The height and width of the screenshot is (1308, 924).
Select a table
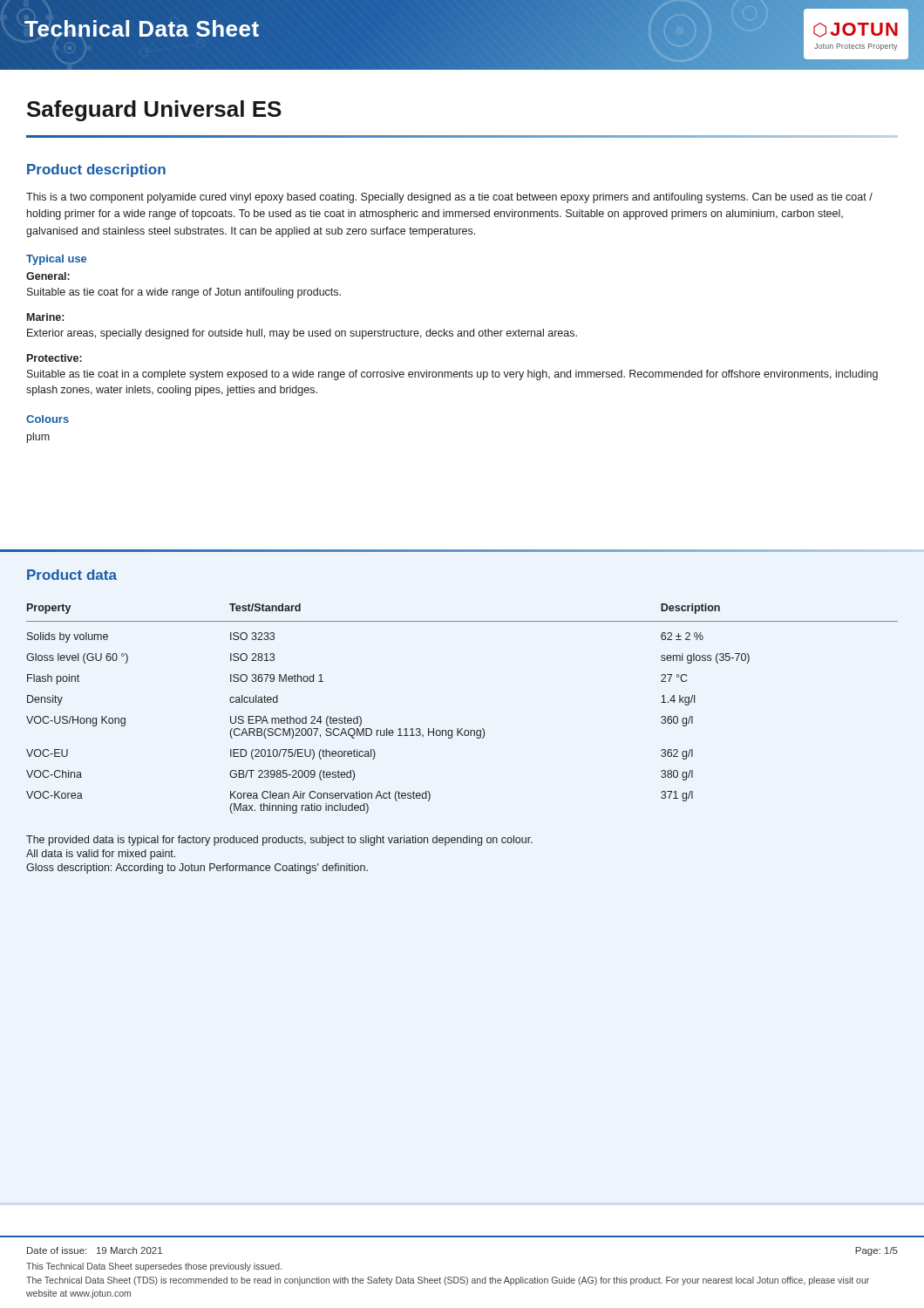pos(462,707)
